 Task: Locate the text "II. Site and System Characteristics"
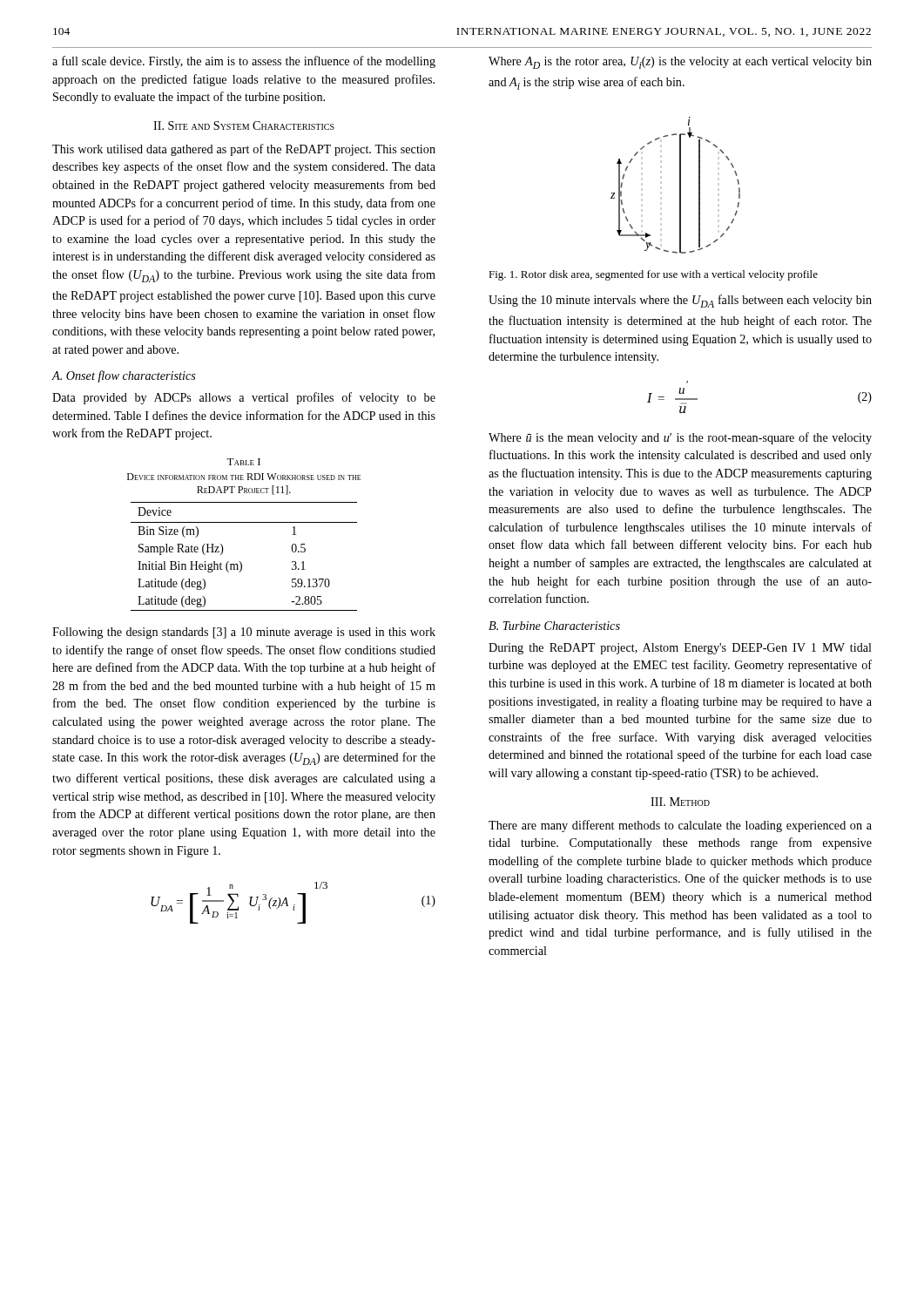click(244, 125)
